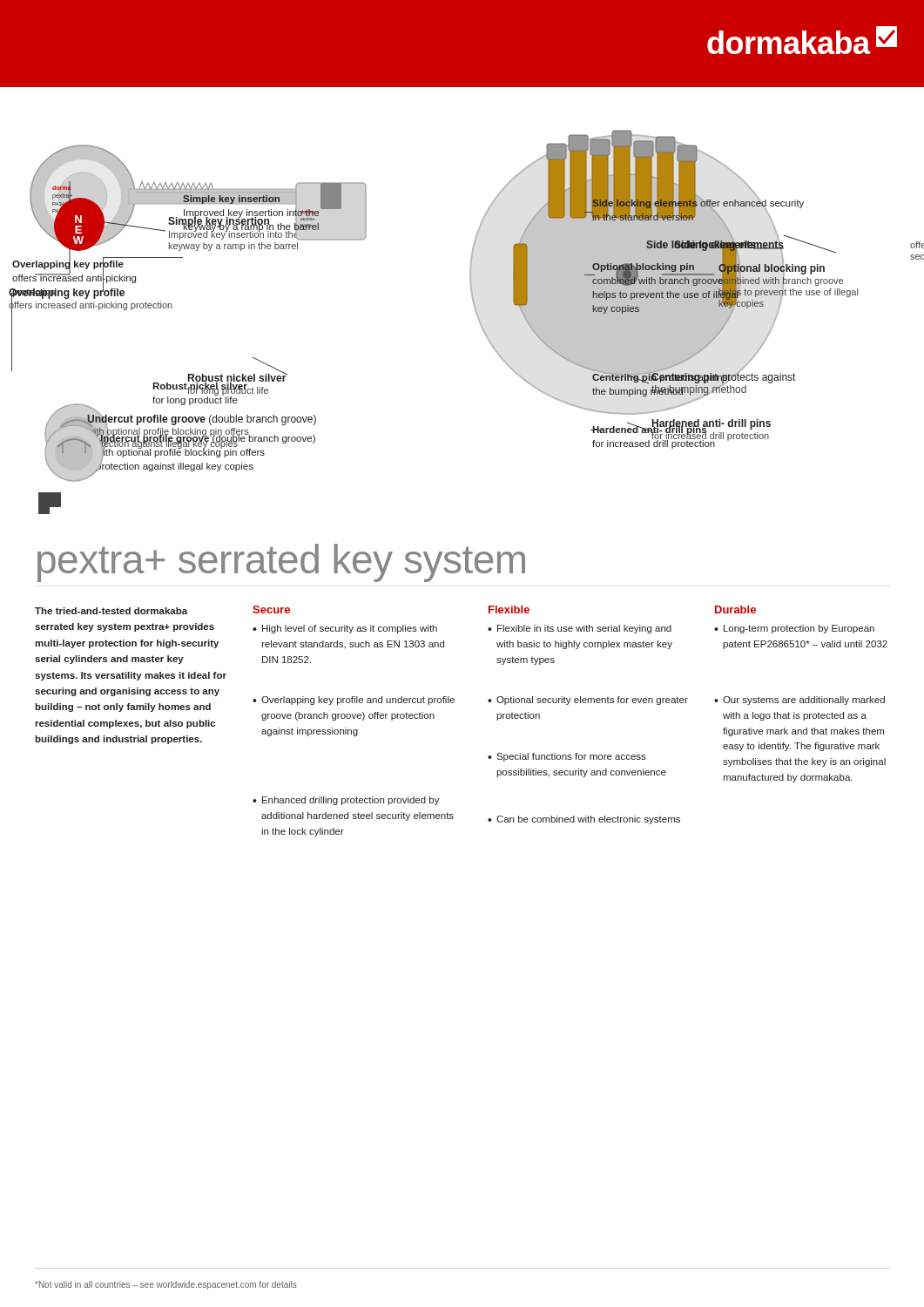This screenshot has width=924, height=1307.
Task: Select the engineering diagram
Action: point(462,305)
